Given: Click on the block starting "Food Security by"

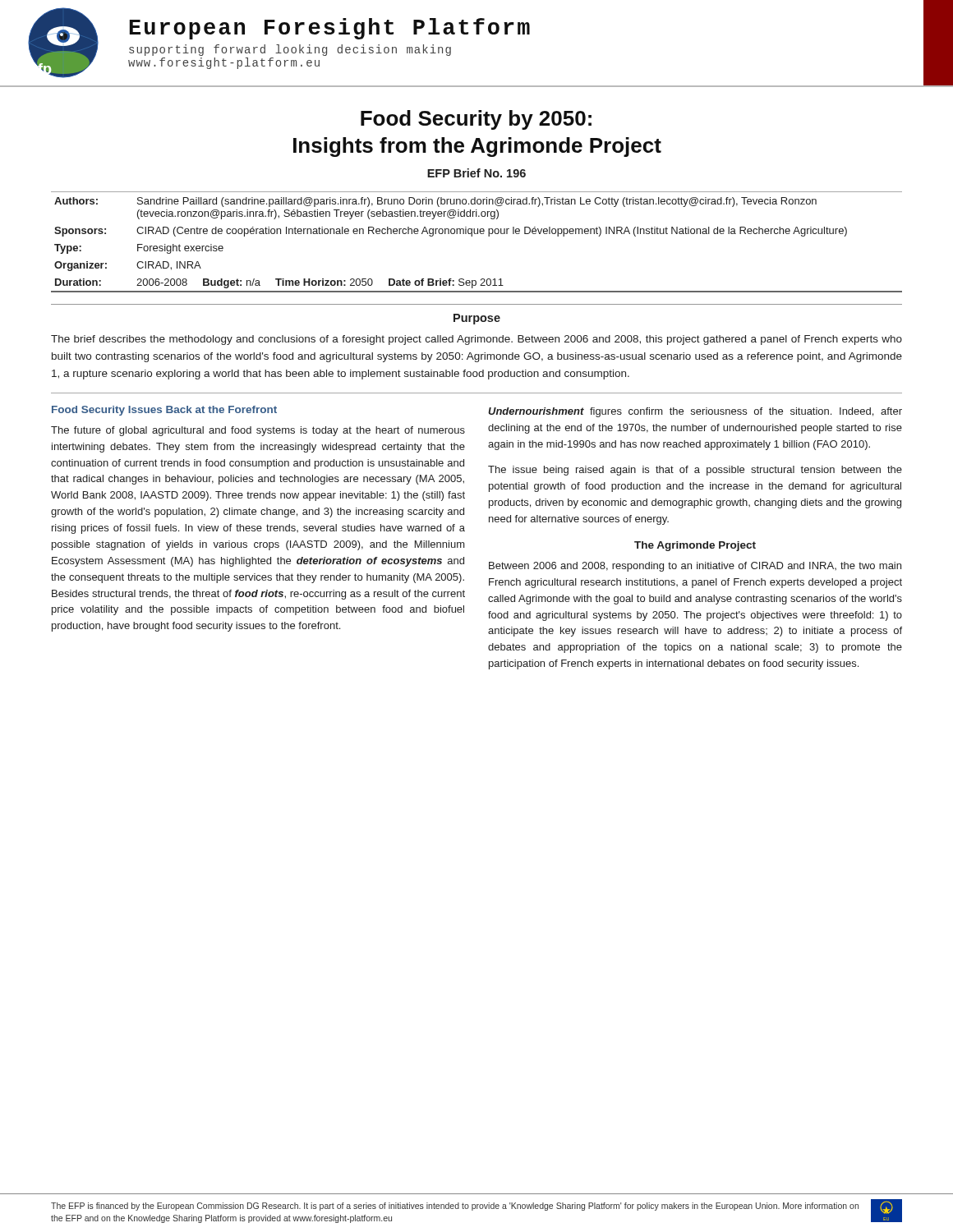Looking at the screenshot, I should [x=476, y=132].
